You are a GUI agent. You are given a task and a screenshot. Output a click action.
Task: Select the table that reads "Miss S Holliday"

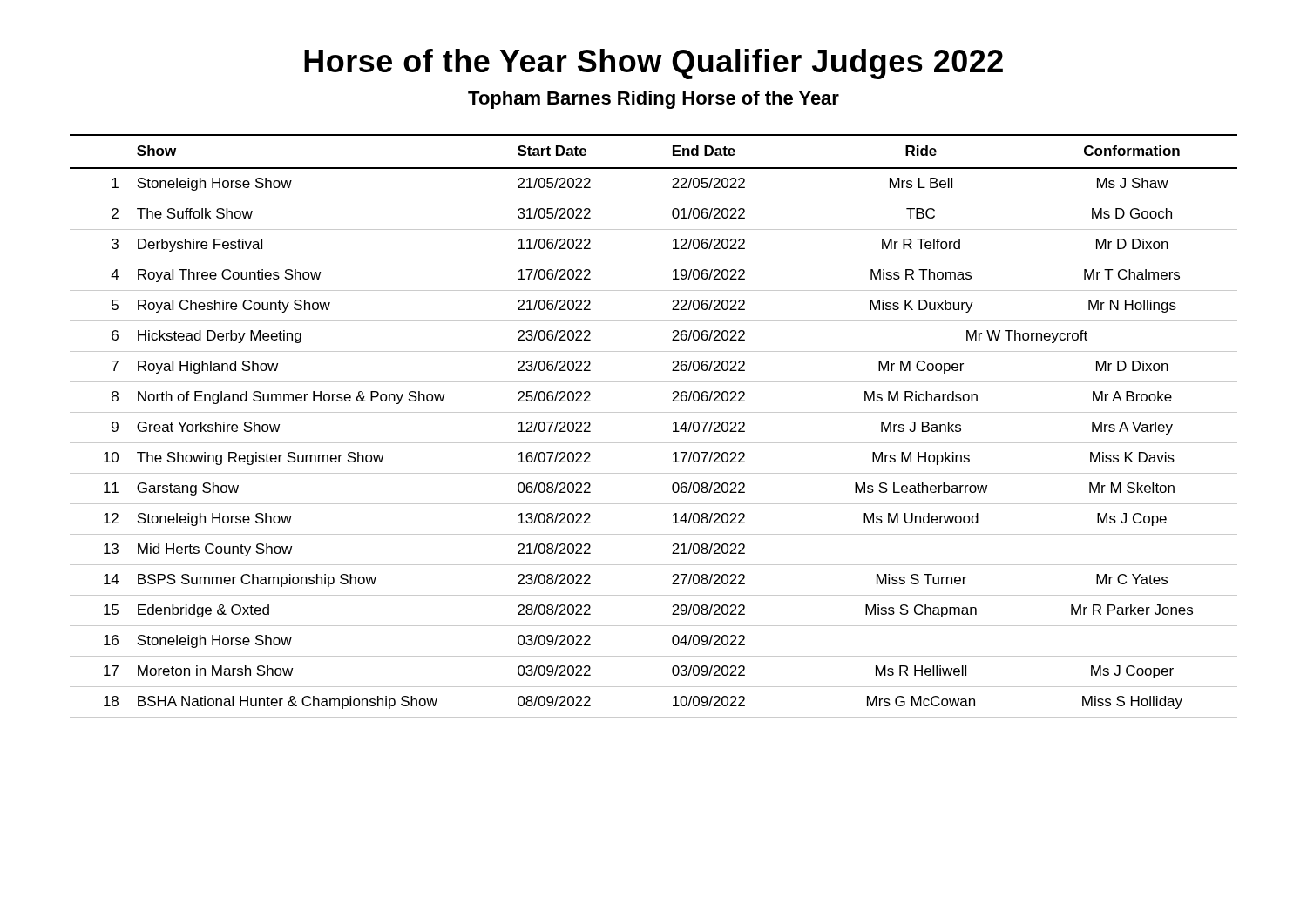tap(654, 426)
